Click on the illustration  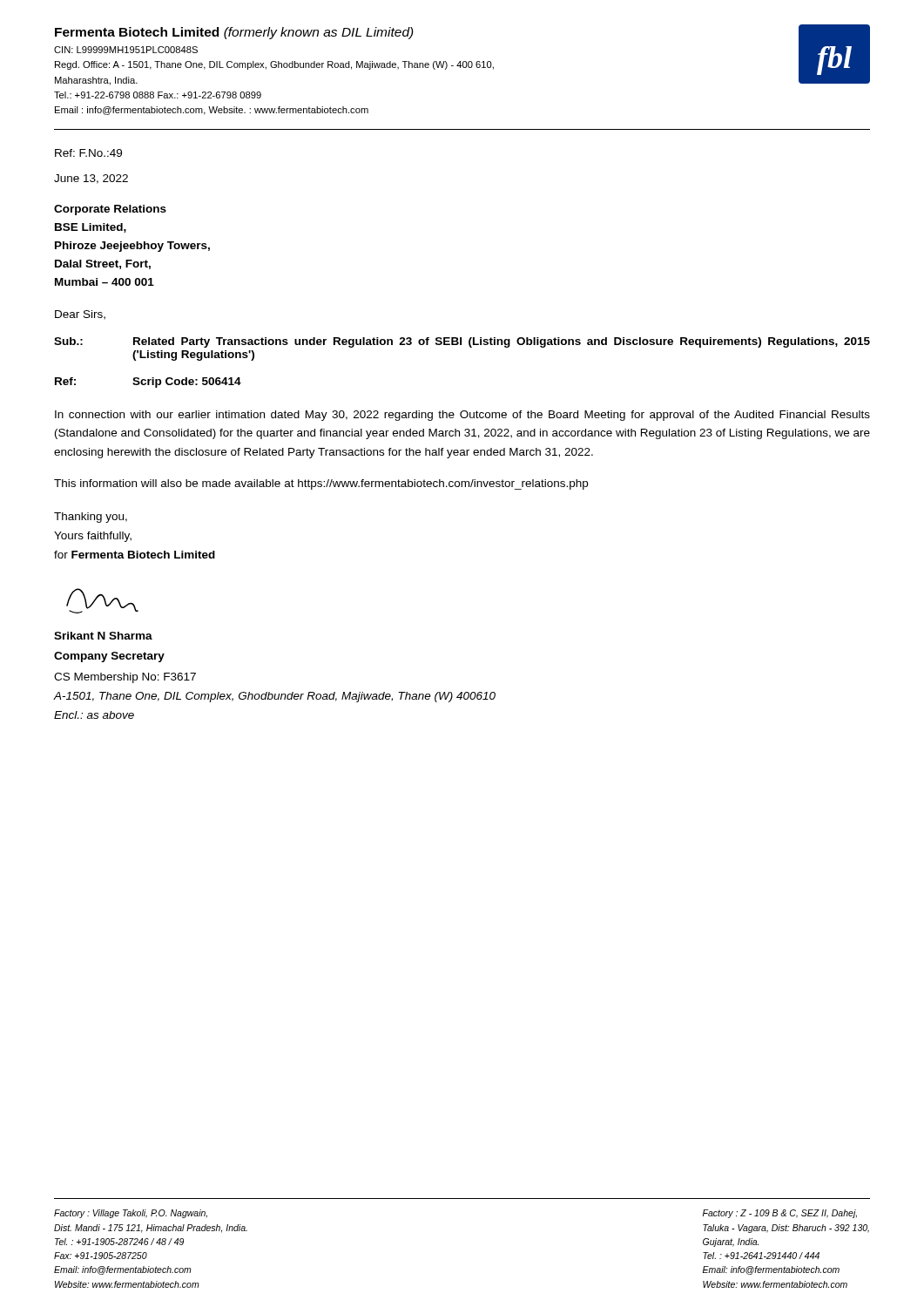tap(106, 597)
